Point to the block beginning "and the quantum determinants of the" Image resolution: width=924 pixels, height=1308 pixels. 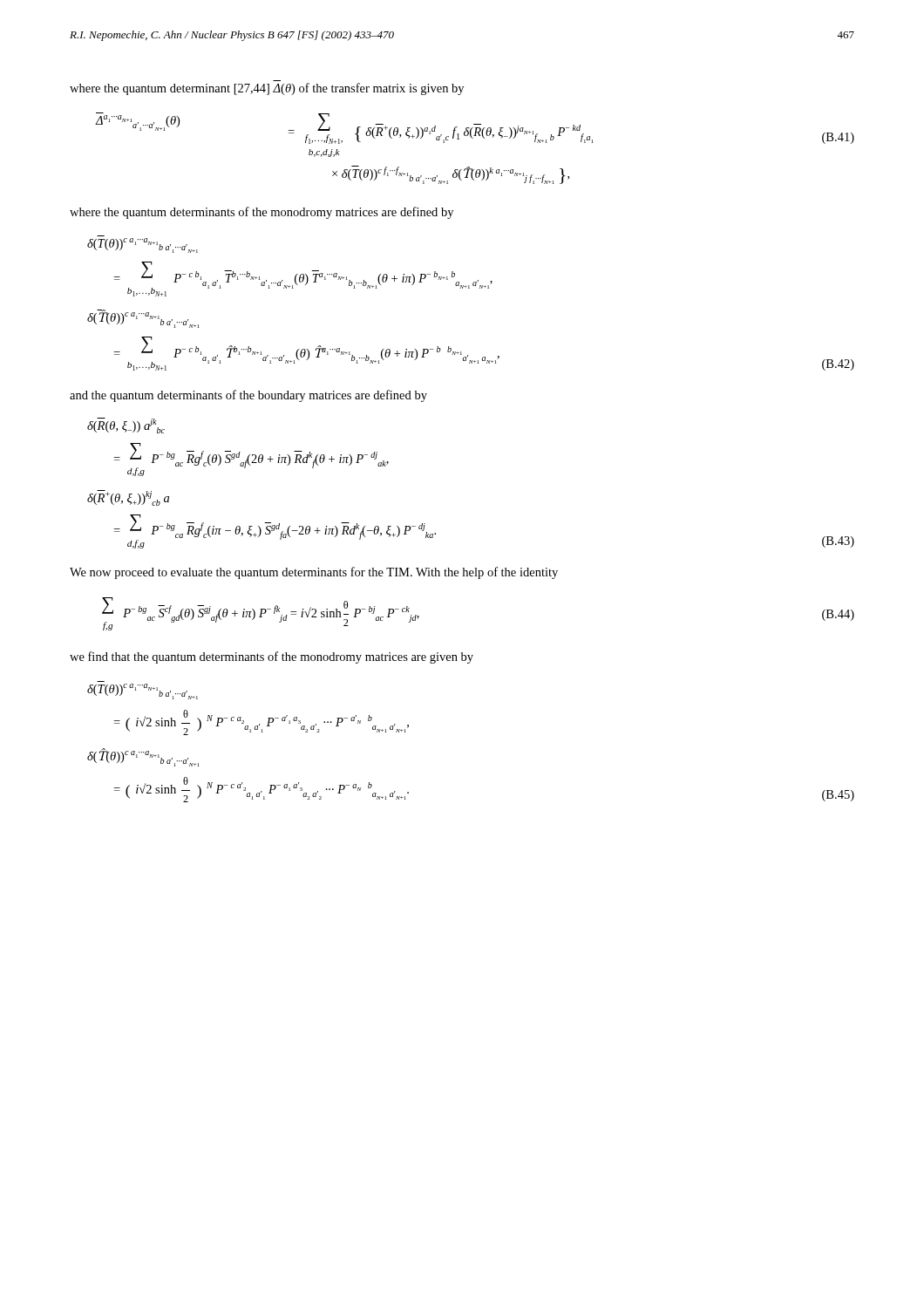point(248,395)
